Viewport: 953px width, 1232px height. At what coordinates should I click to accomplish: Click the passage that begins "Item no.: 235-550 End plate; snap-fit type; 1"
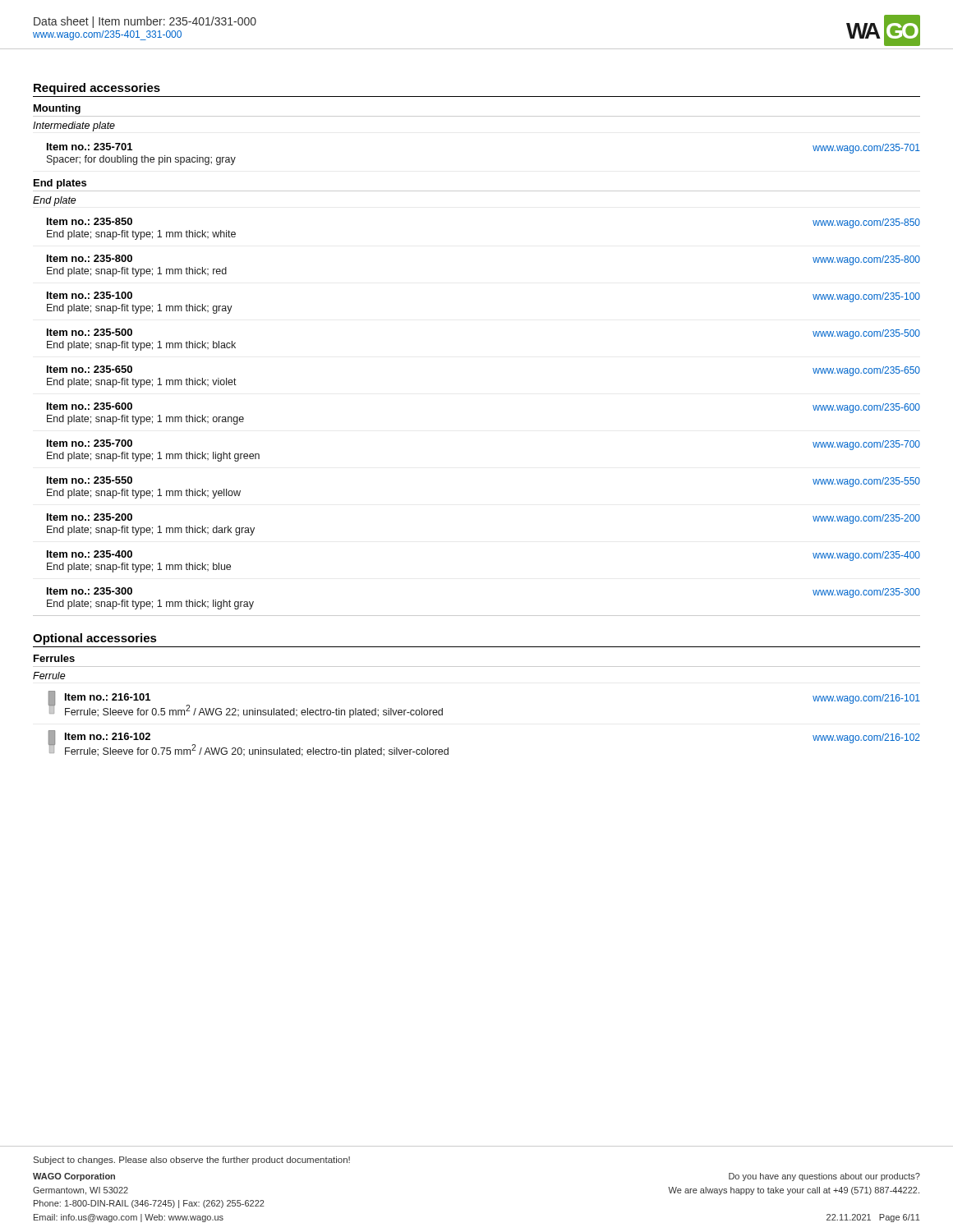(88, 483)
